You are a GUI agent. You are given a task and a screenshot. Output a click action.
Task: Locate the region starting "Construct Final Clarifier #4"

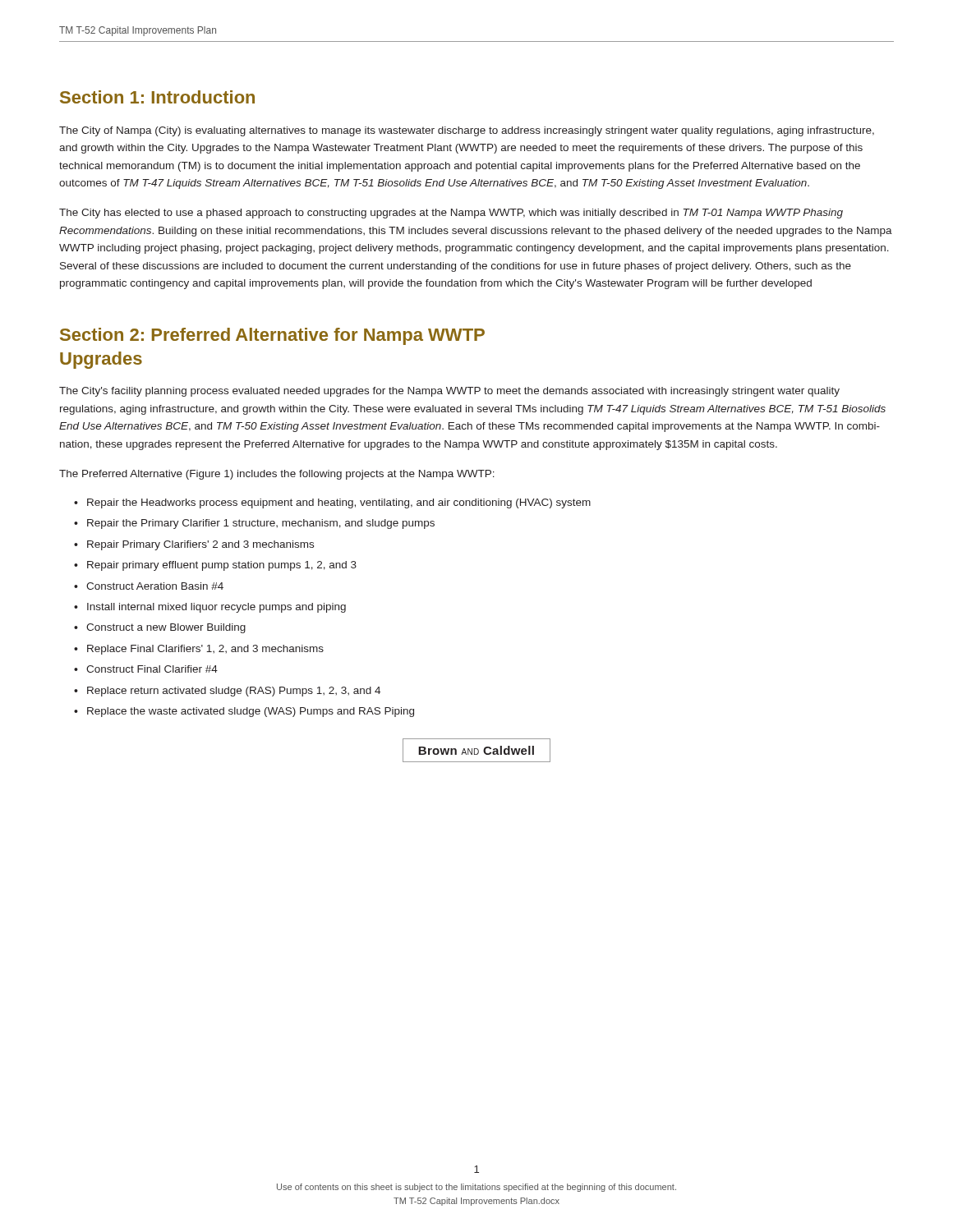click(x=152, y=669)
